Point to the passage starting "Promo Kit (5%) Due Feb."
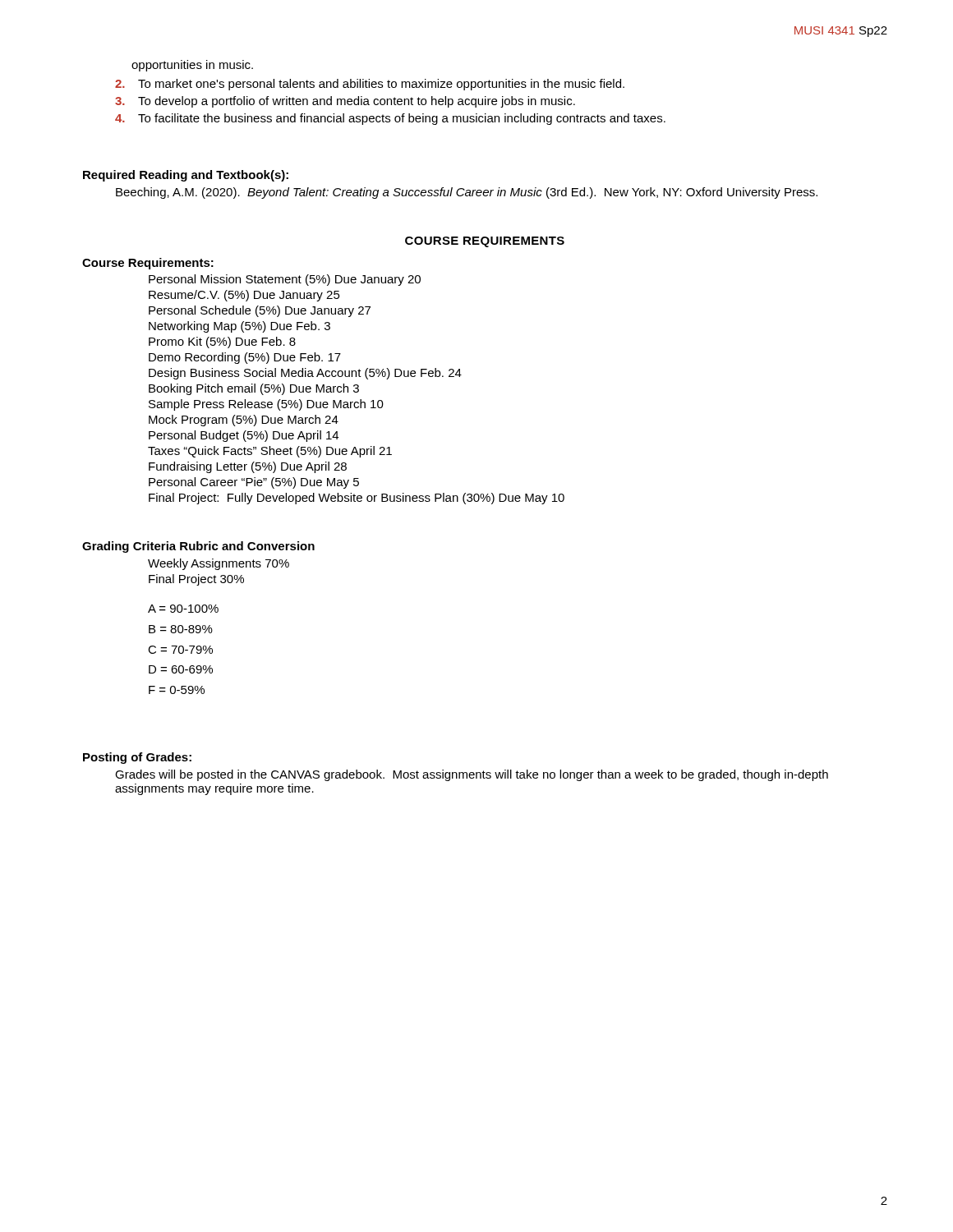The image size is (953, 1232). [x=222, y=341]
